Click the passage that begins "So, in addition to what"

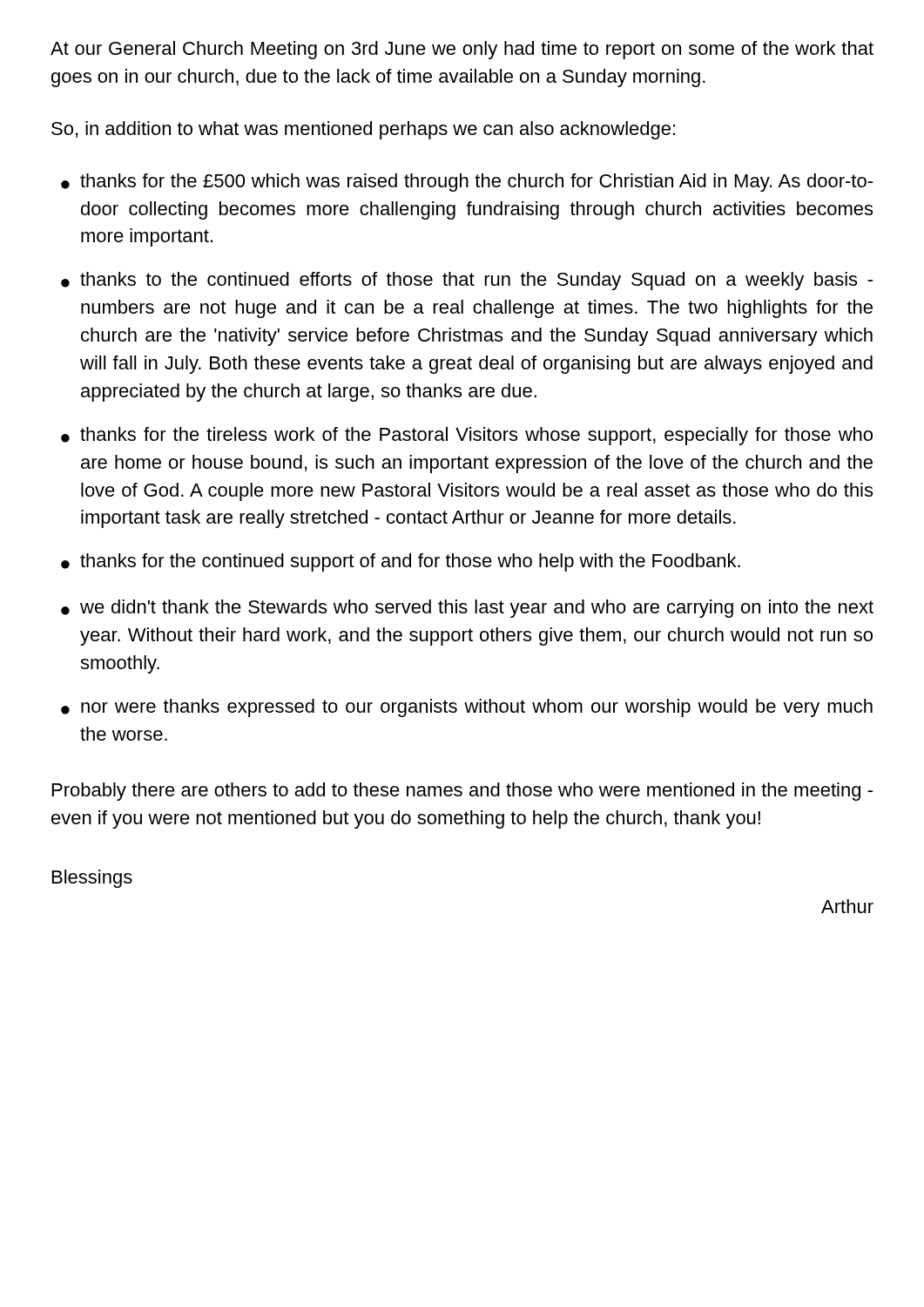[364, 128]
